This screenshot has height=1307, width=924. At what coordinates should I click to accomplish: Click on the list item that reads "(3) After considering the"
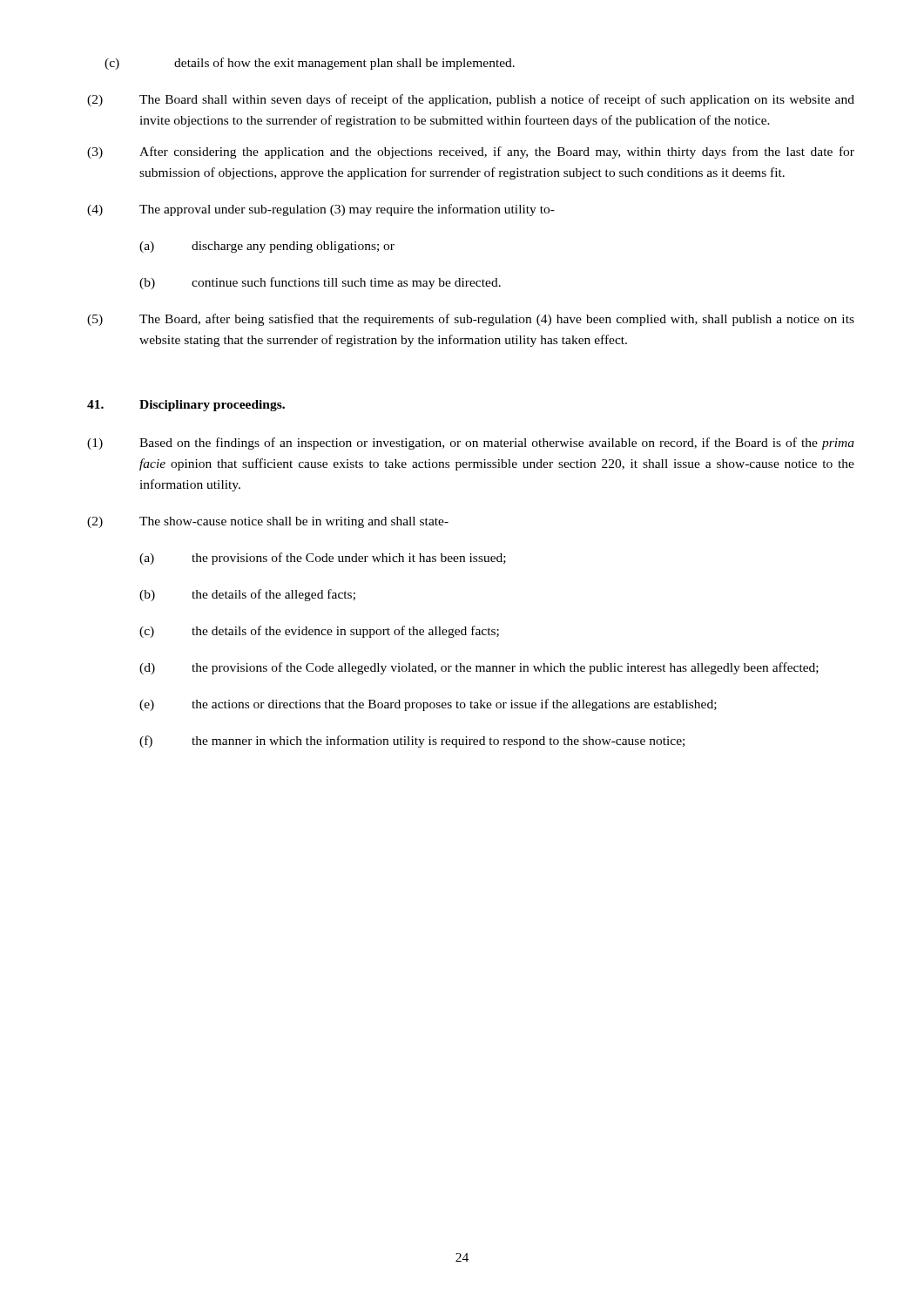coord(471,162)
